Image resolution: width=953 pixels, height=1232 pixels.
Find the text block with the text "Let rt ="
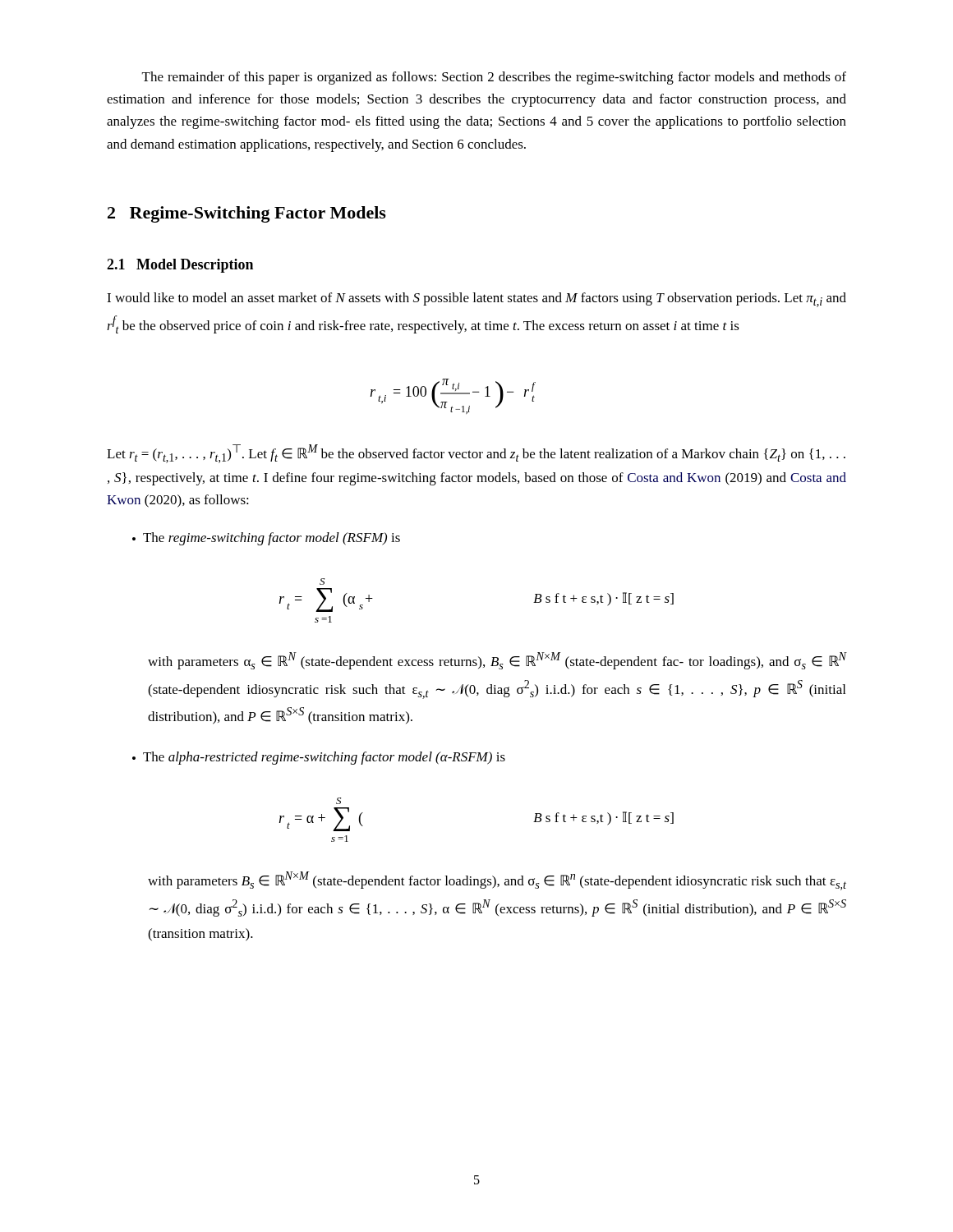point(476,475)
